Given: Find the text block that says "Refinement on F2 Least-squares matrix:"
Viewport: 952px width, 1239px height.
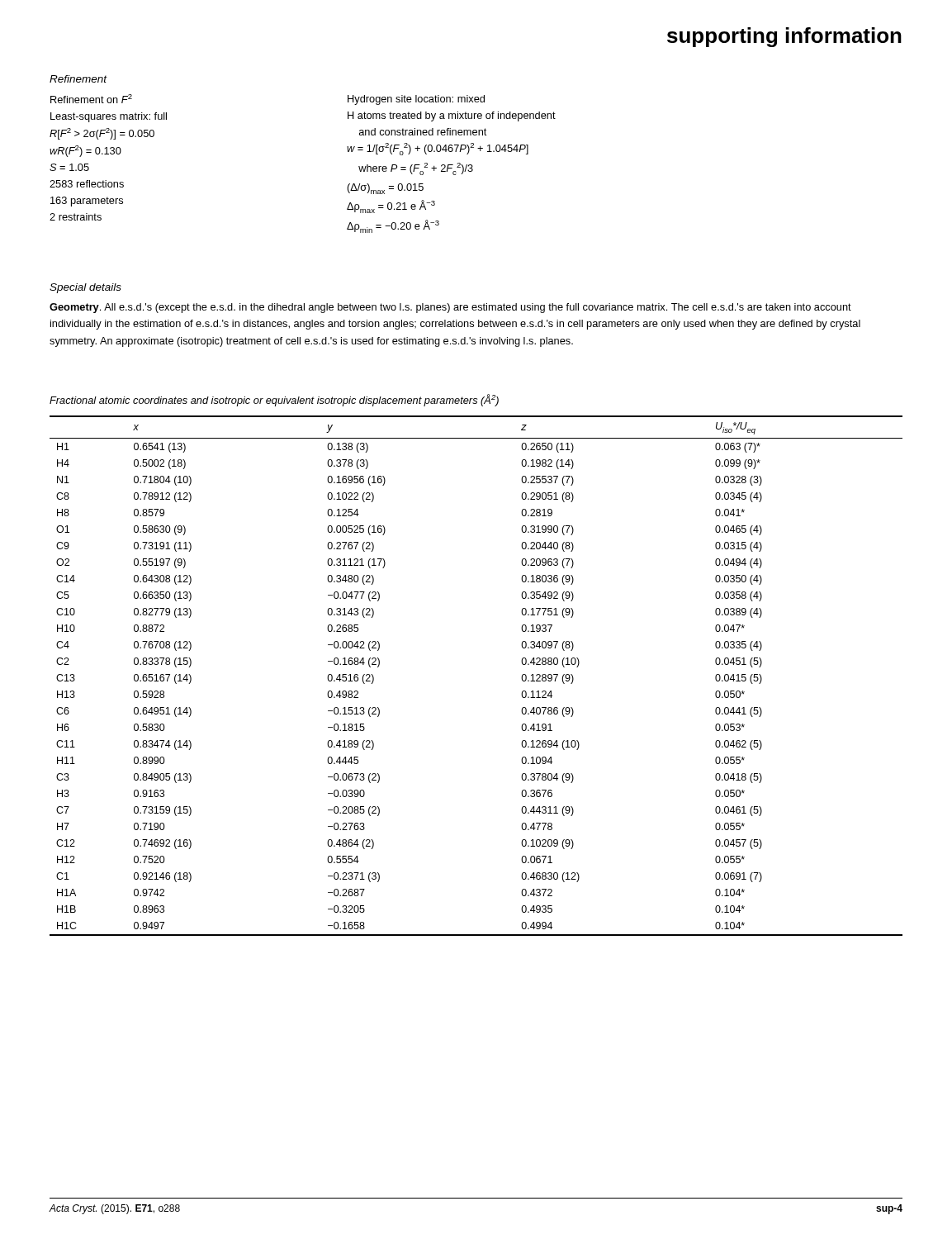Looking at the screenshot, I should point(109,157).
